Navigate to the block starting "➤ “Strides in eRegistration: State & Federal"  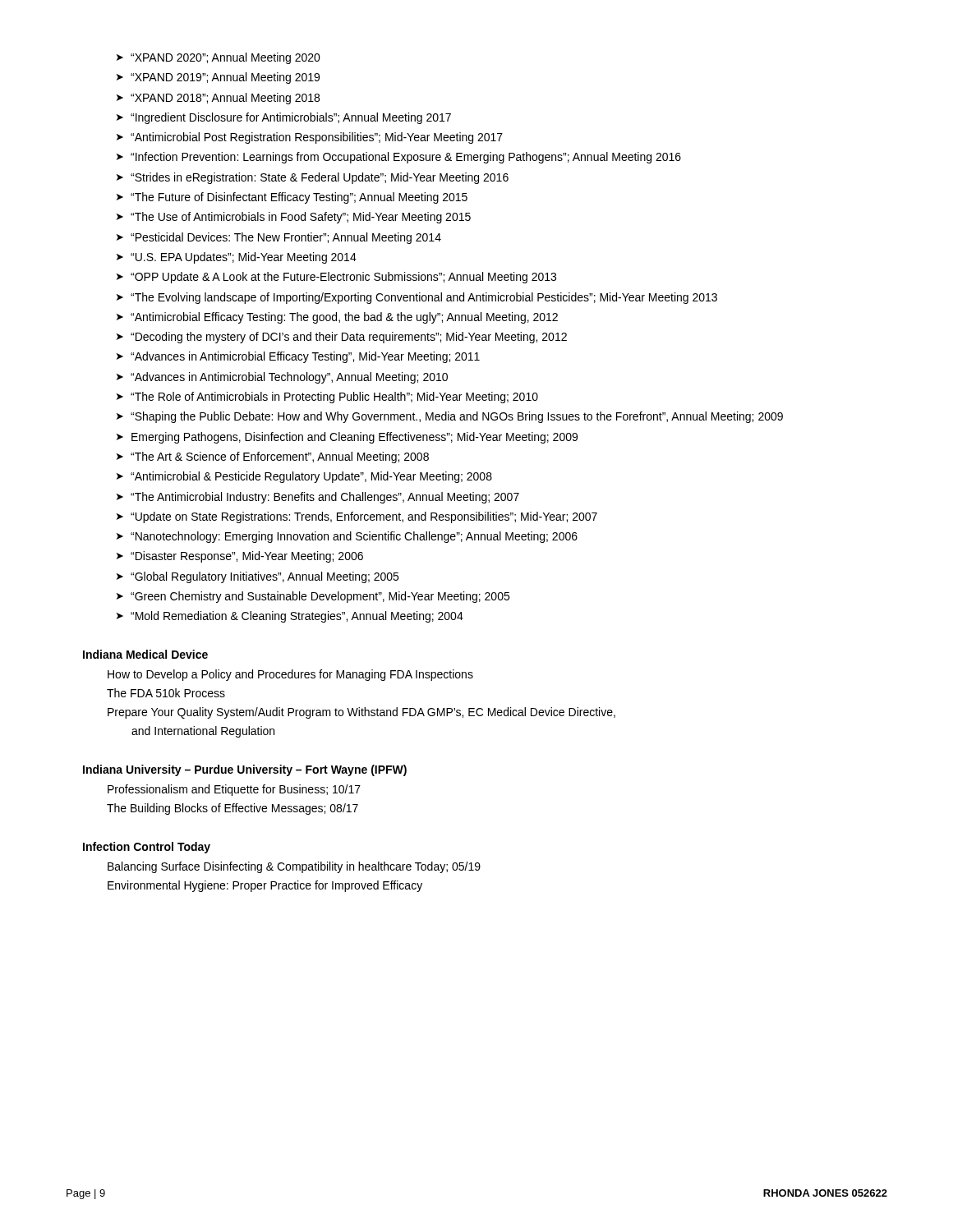(501, 177)
